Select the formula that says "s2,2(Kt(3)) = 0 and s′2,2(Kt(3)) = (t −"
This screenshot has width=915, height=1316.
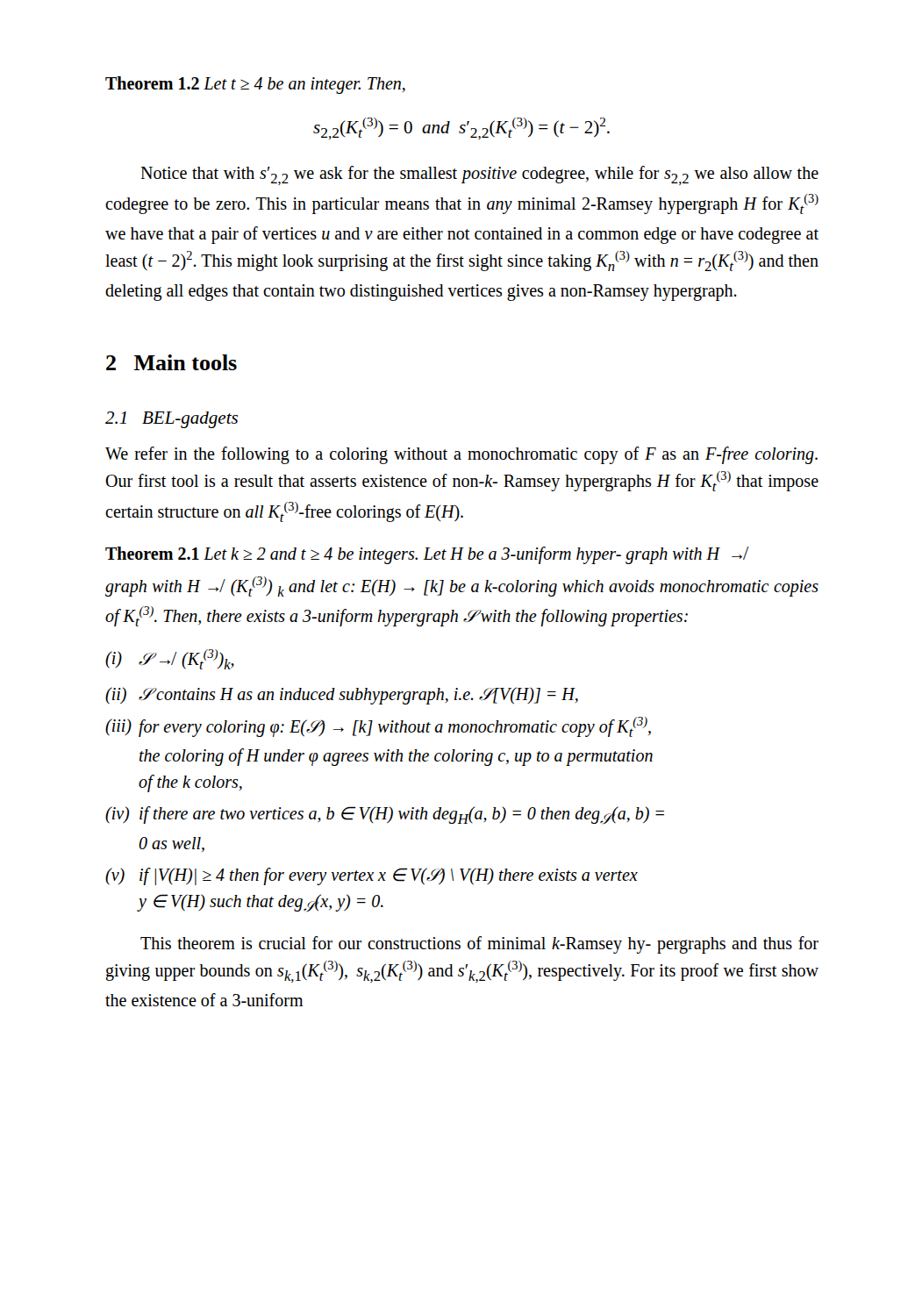pyautogui.click(x=462, y=128)
